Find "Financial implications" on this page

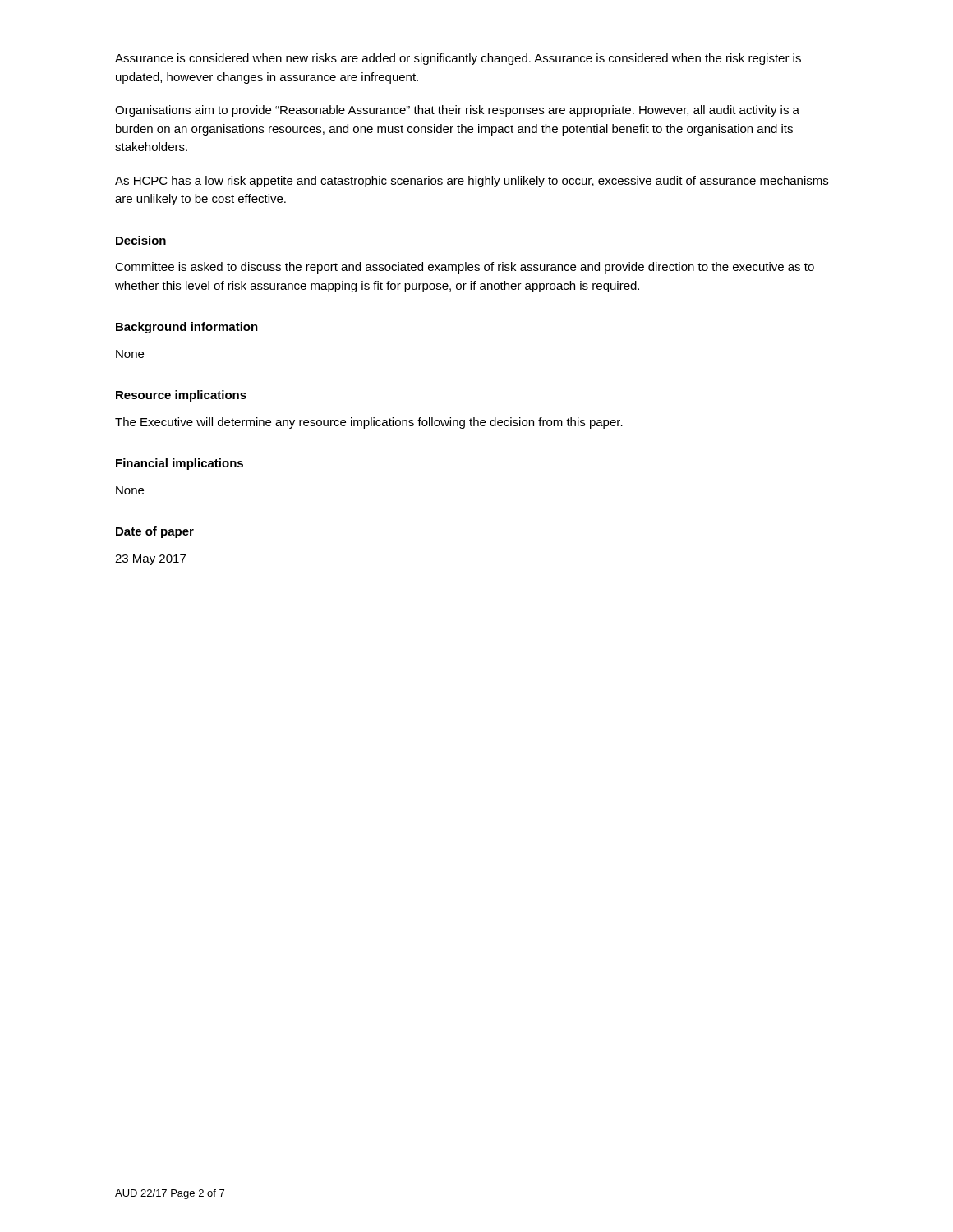[x=179, y=463]
